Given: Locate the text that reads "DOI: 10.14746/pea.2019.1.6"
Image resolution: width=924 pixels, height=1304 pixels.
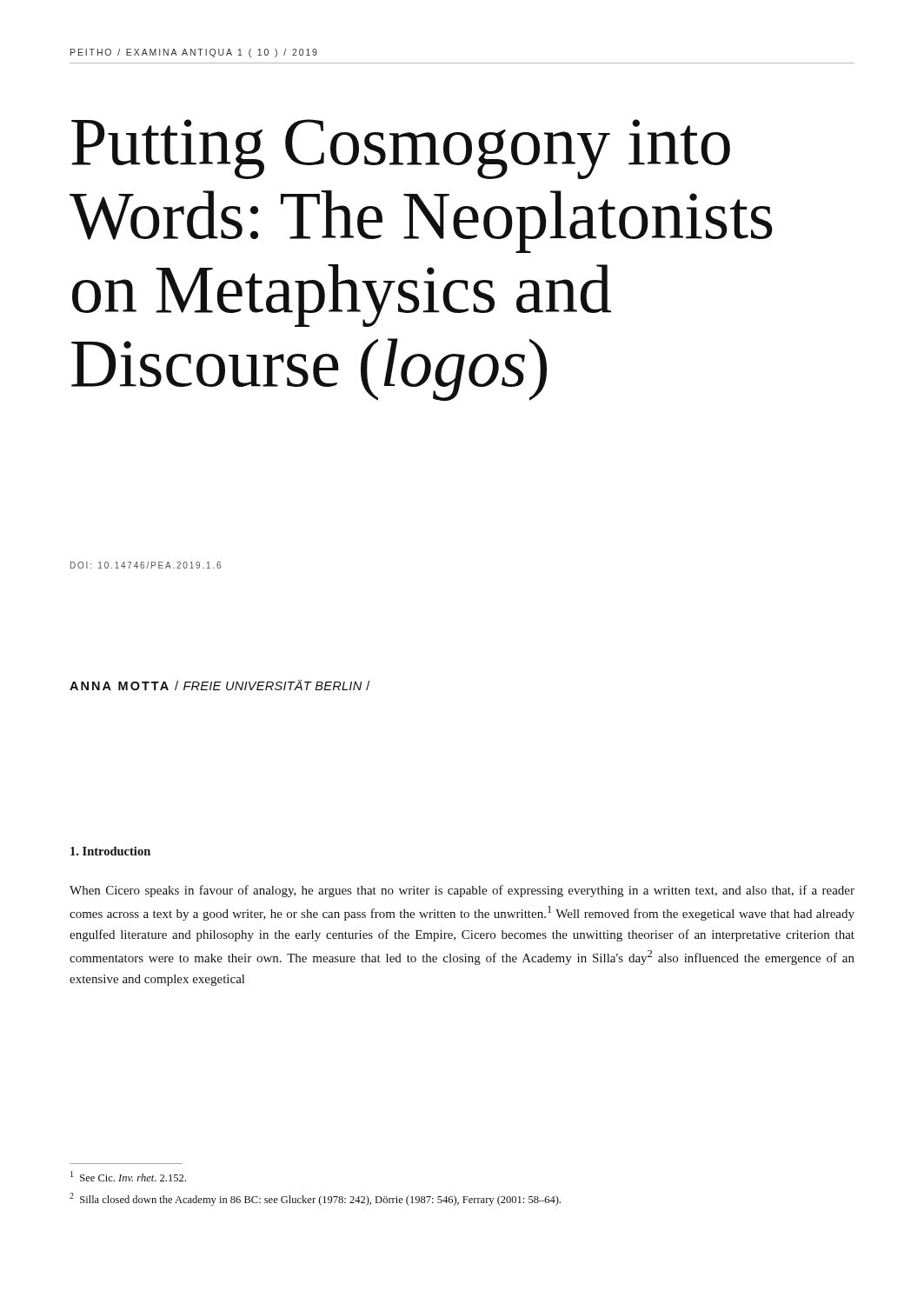Looking at the screenshot, I should coord(146,565).
